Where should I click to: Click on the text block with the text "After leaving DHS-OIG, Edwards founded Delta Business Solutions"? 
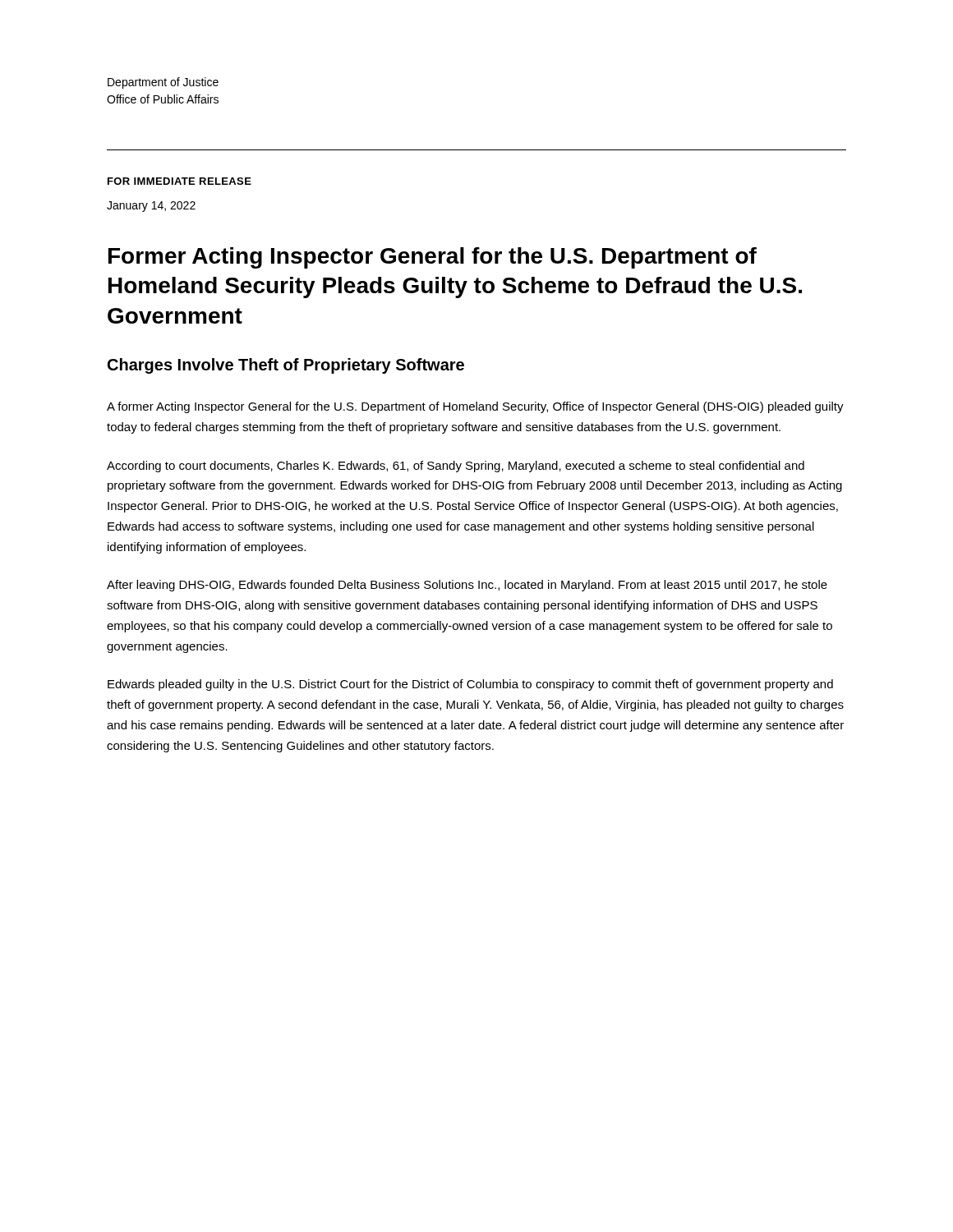470,615
